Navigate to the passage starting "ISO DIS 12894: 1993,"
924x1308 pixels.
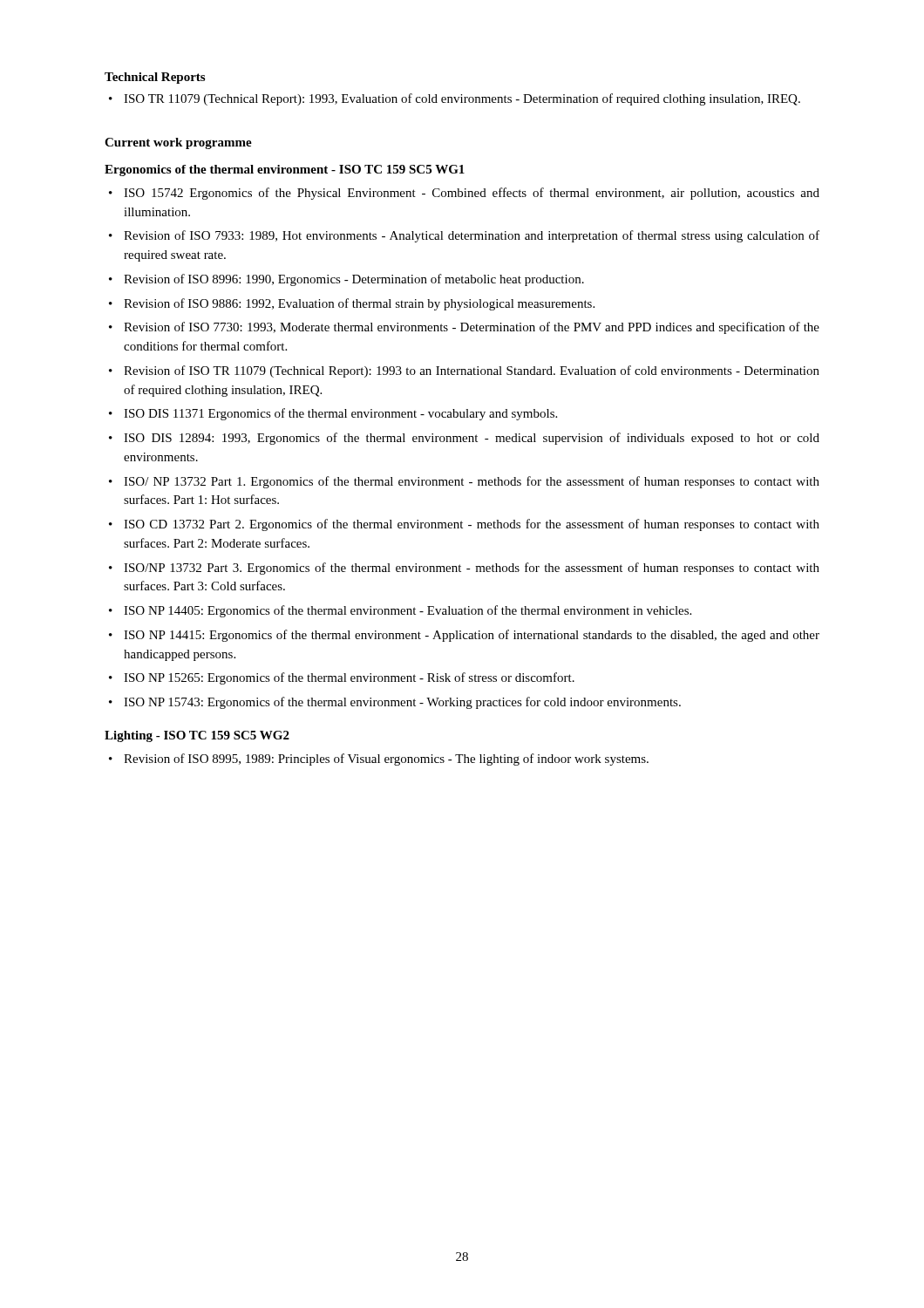click(x=472, y=447)
